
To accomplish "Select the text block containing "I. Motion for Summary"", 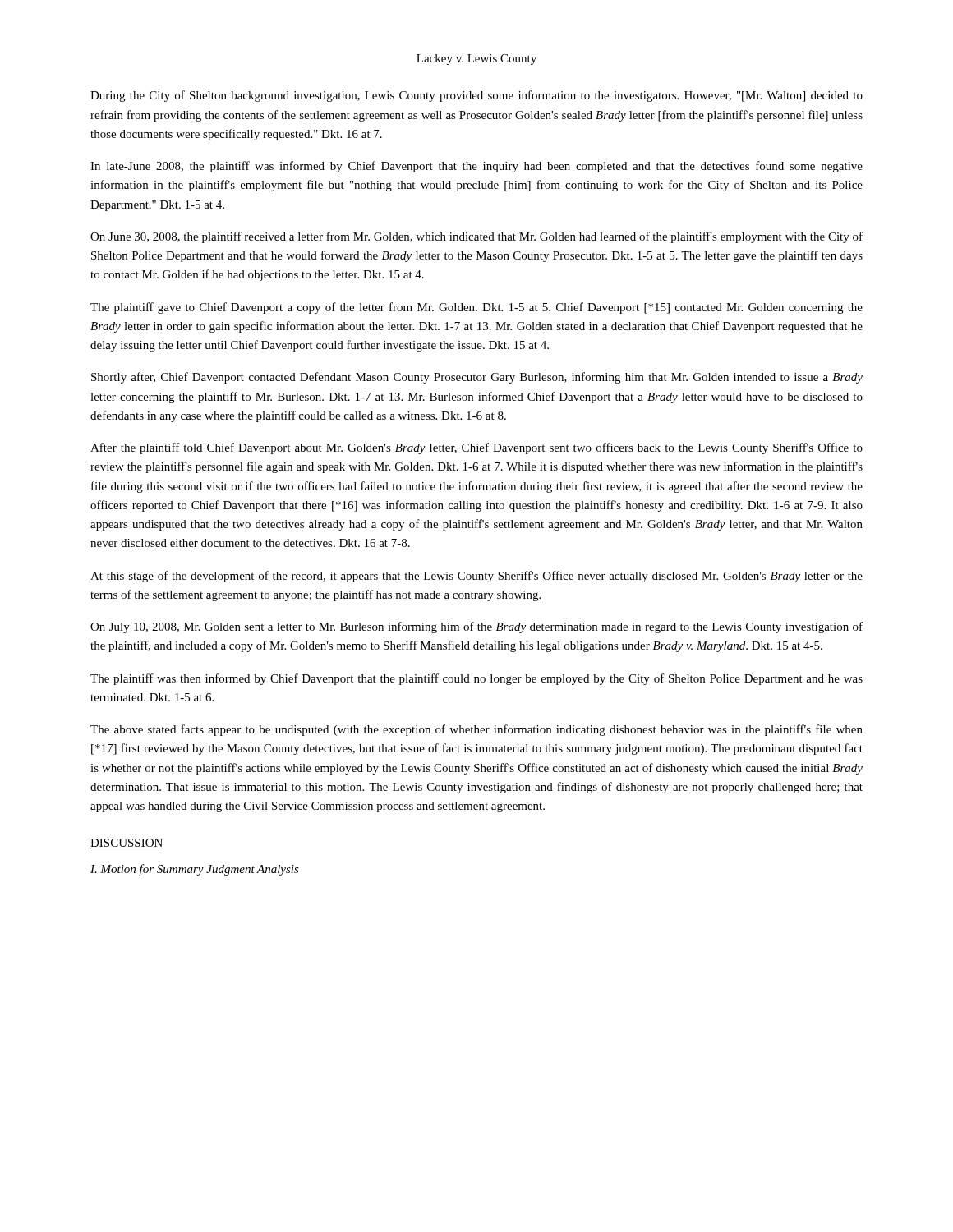I will [195, 869].
